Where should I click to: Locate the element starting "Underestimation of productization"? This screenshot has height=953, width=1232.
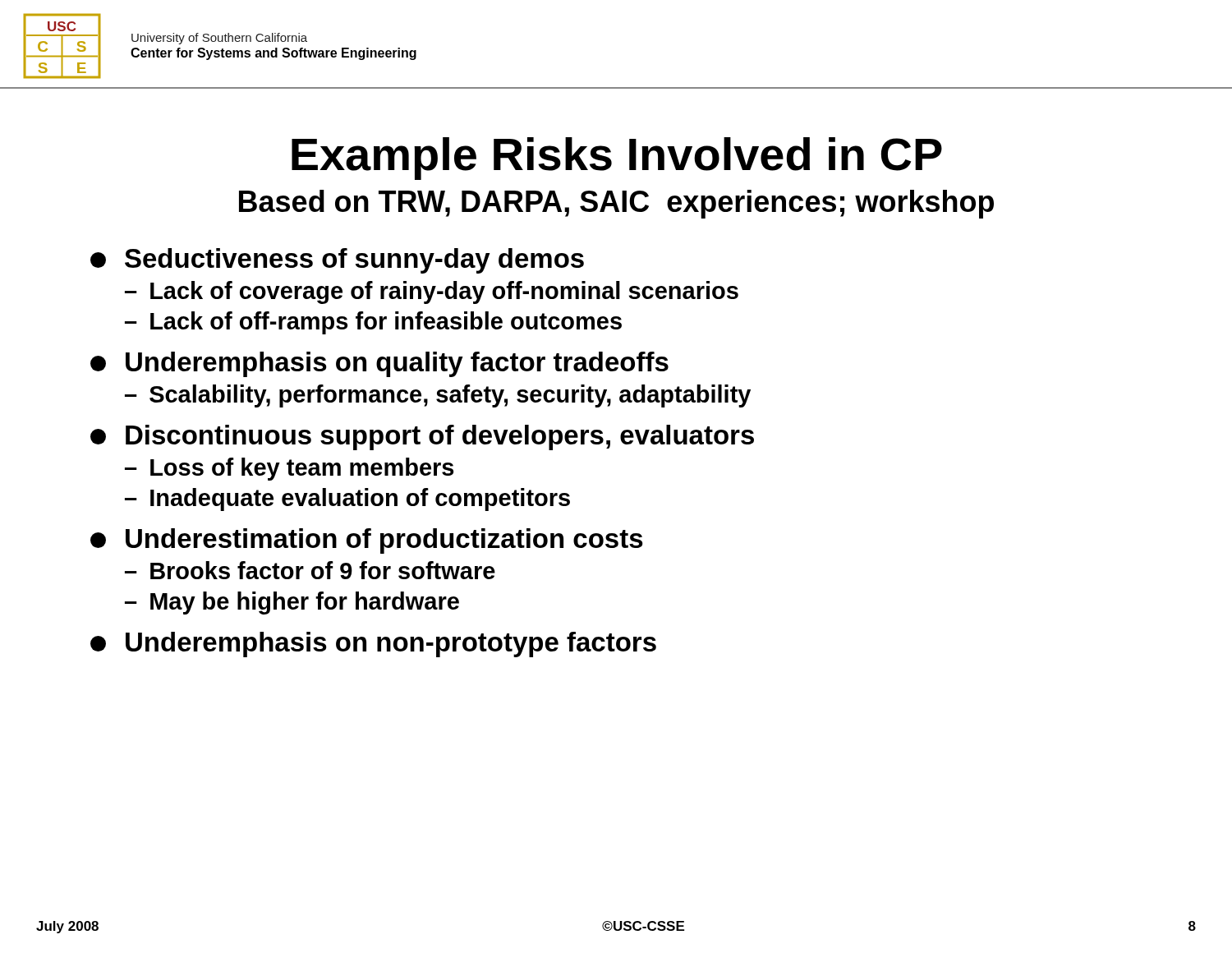pyautogui.click(x=367, y=571)
